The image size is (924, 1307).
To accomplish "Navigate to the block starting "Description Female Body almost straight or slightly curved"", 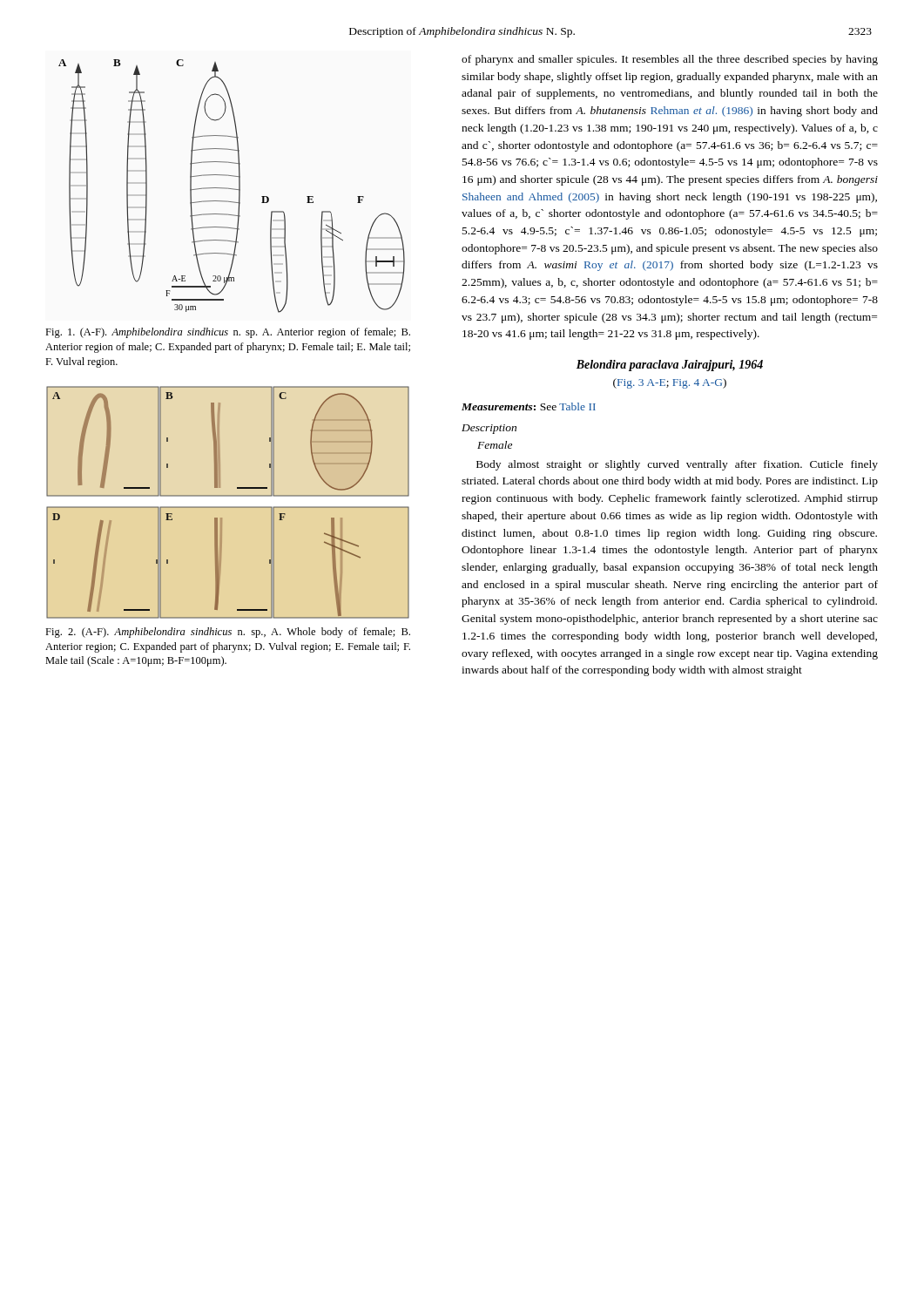I will 670,549.
